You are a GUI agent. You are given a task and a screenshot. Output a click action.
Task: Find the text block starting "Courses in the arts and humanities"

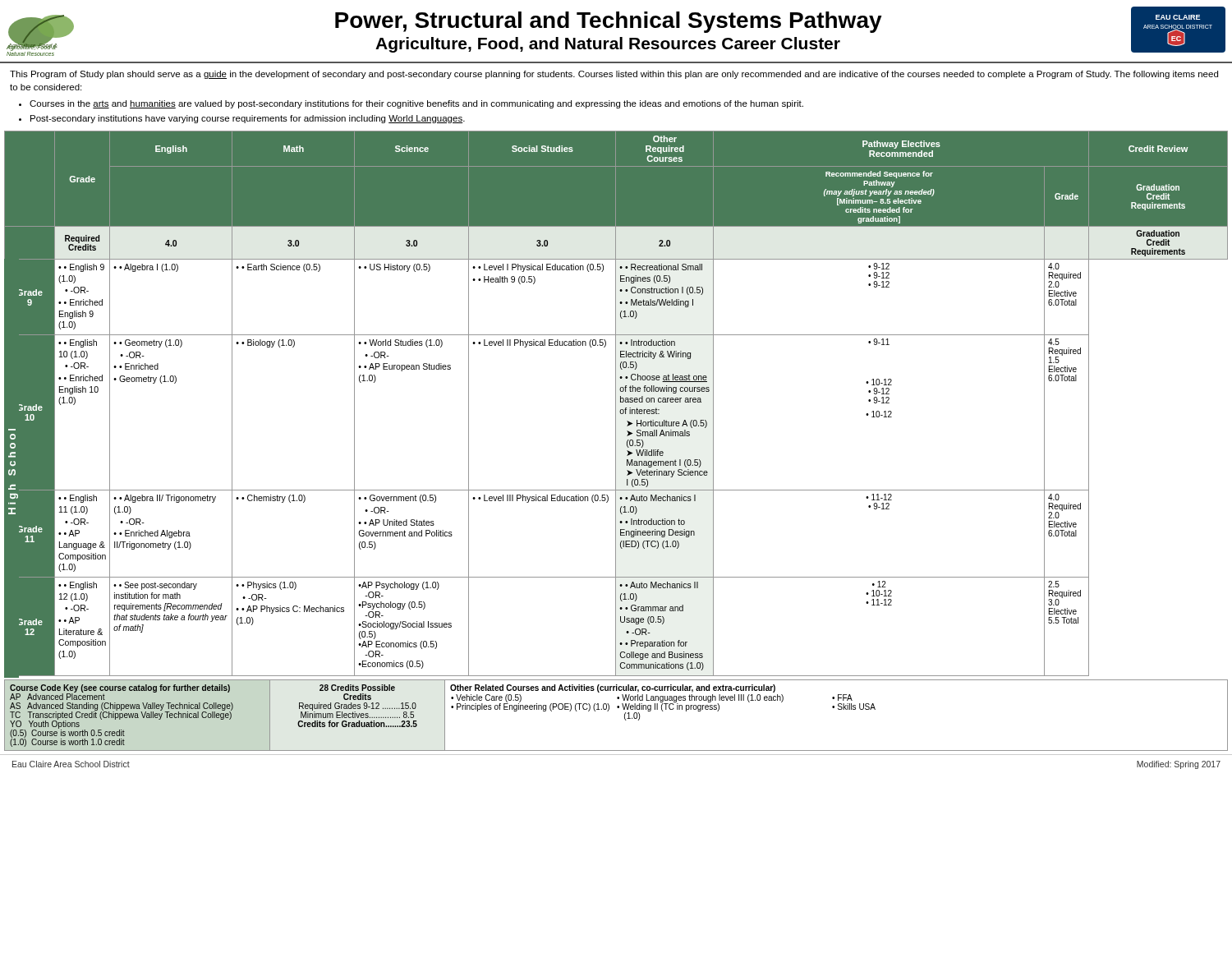pos(417,103)
